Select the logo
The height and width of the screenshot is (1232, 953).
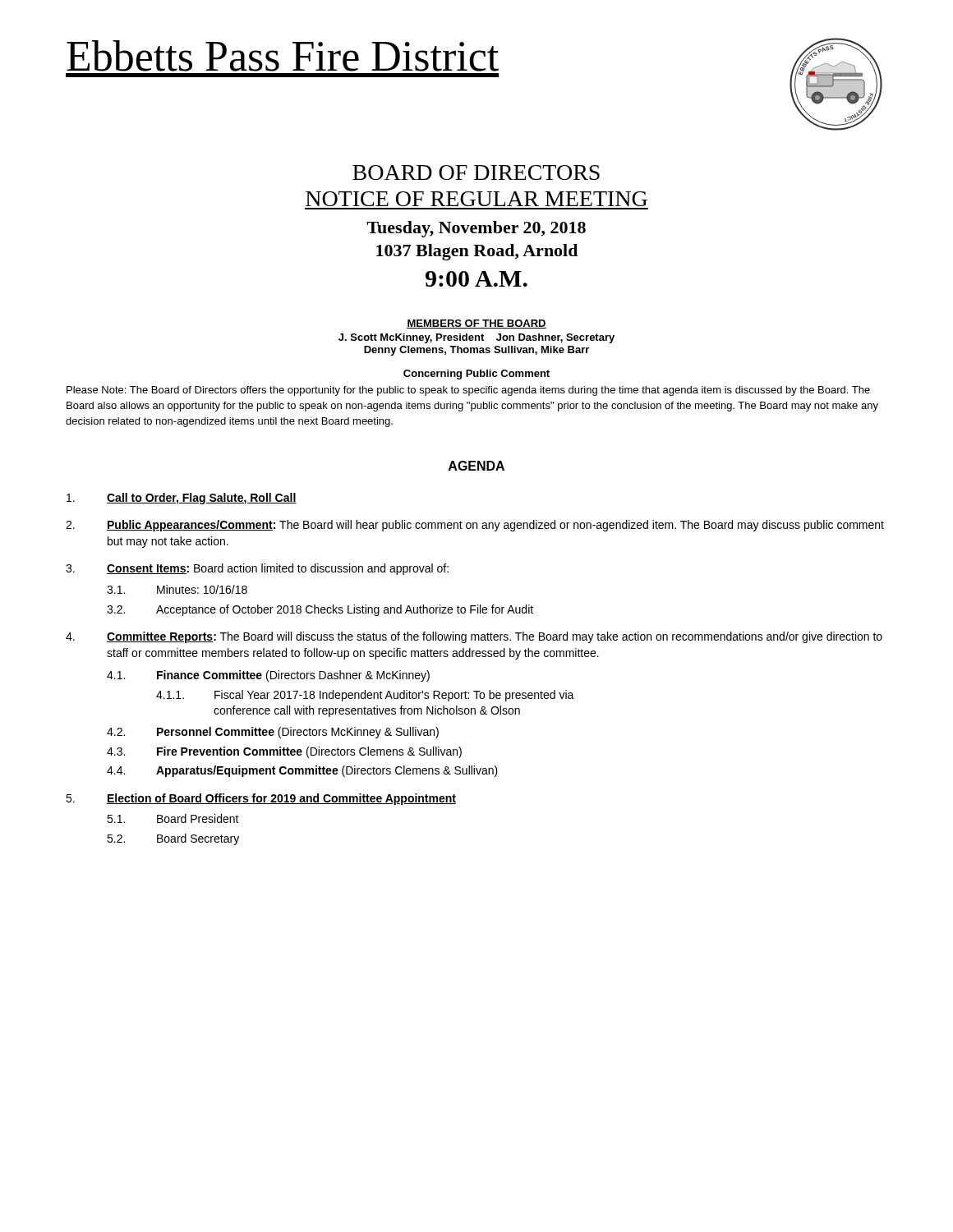coord(838,86)
